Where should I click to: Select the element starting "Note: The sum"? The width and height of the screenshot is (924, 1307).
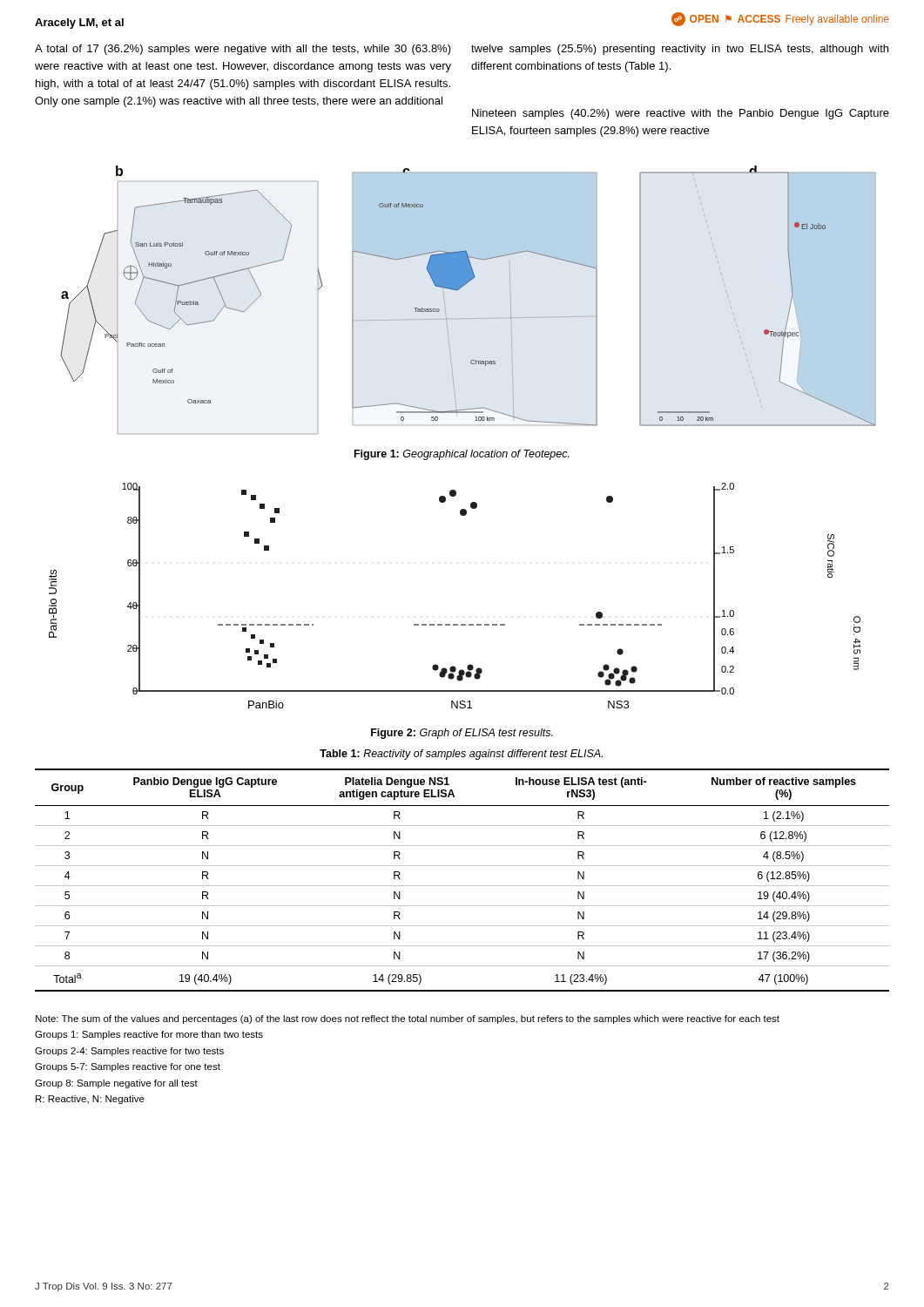click(x=408, y=1019)
